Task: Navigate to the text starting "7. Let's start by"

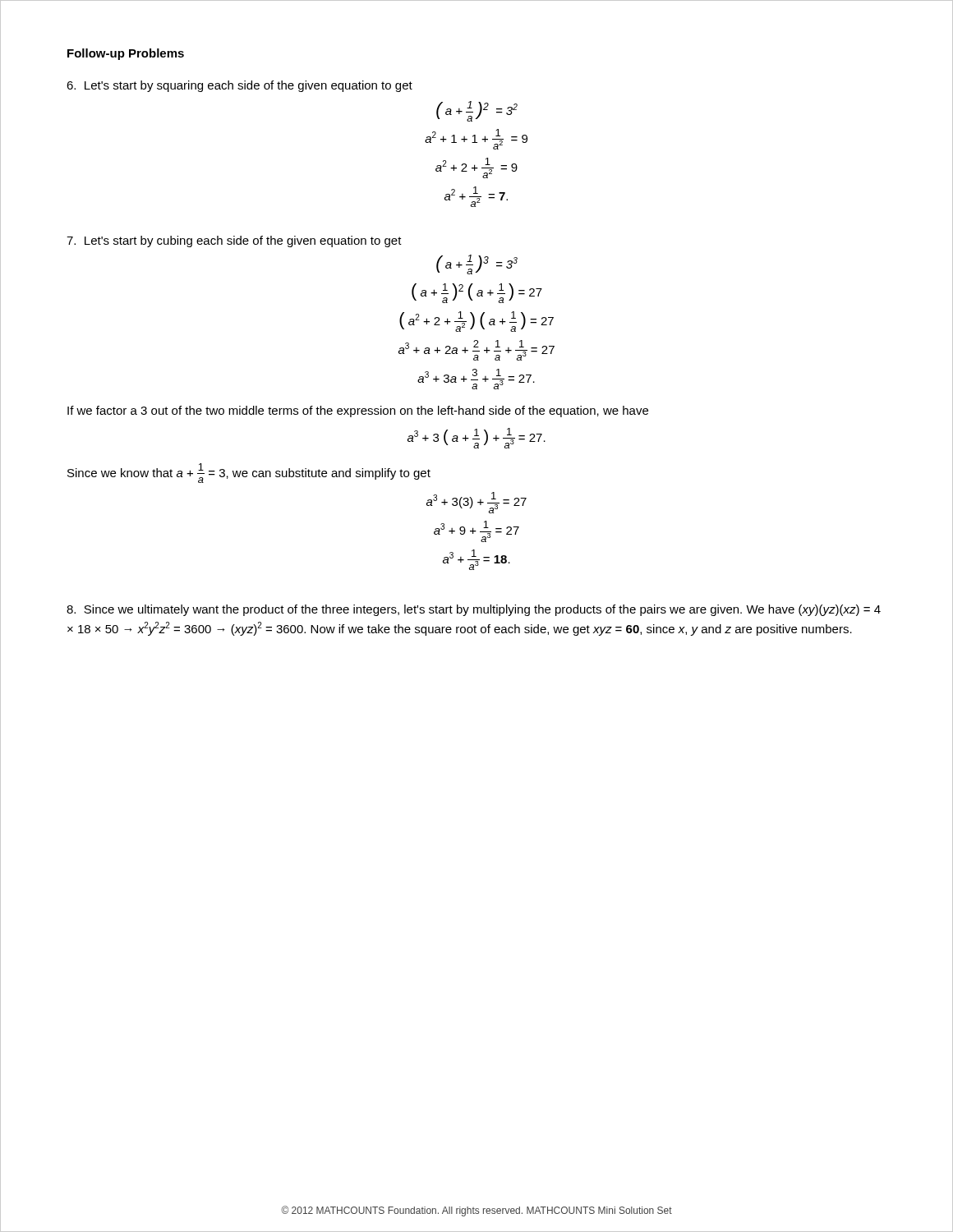Action: click(234, 240)
